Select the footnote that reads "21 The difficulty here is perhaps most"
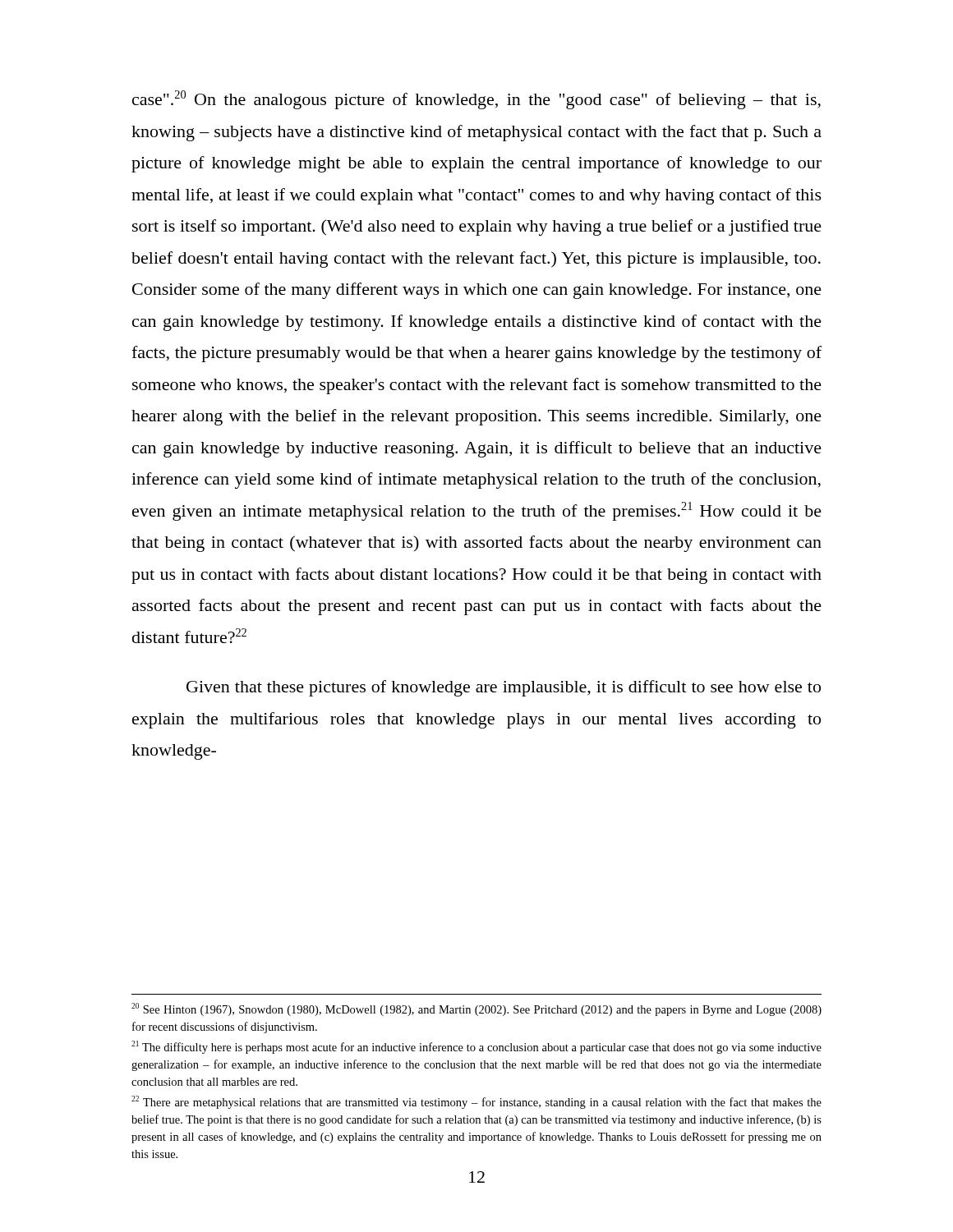The height and width of the screenshot is (1232, 953). pyautogui.click(x=476, y=1064)
